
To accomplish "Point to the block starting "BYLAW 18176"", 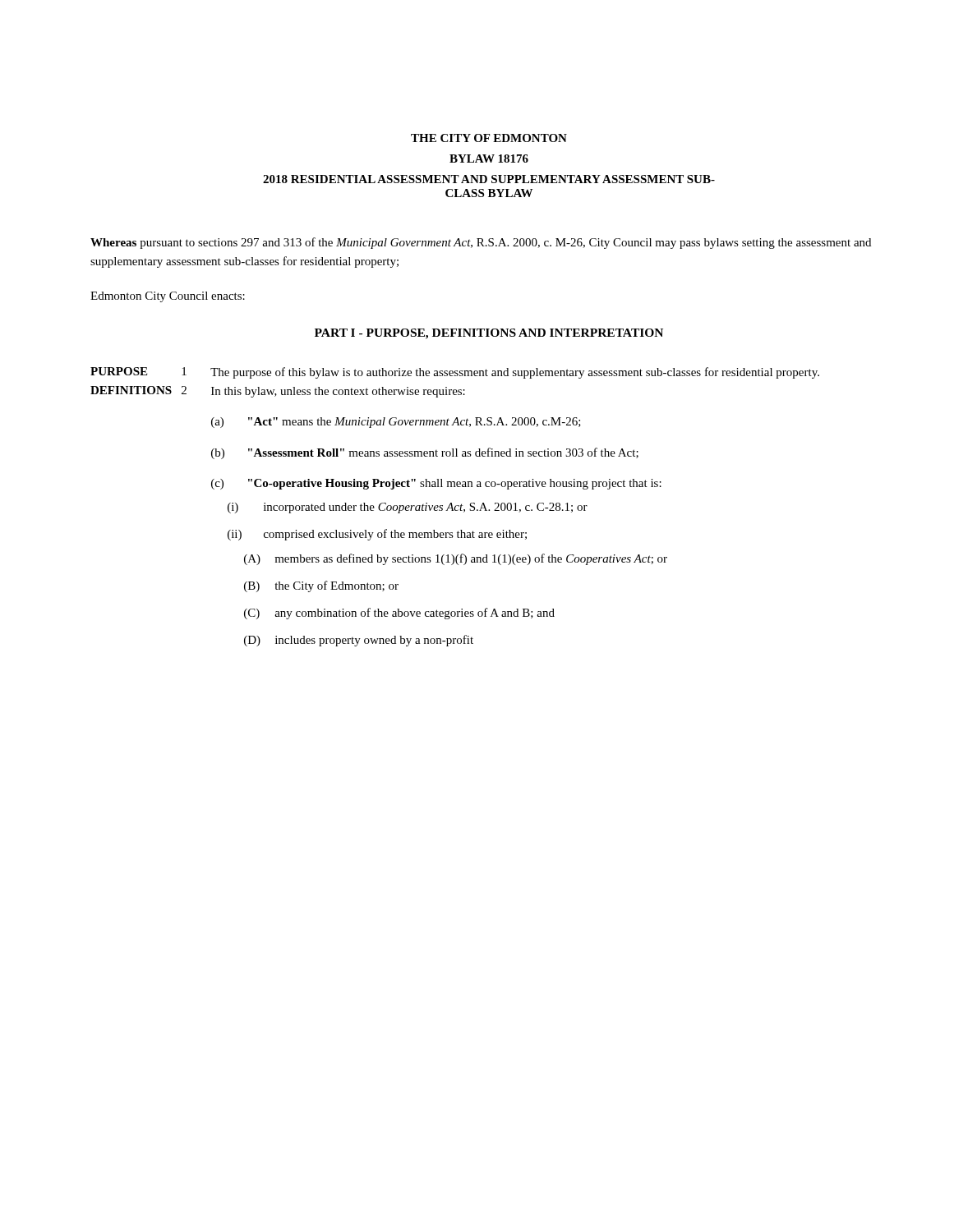I will click(x=489, y=158).
